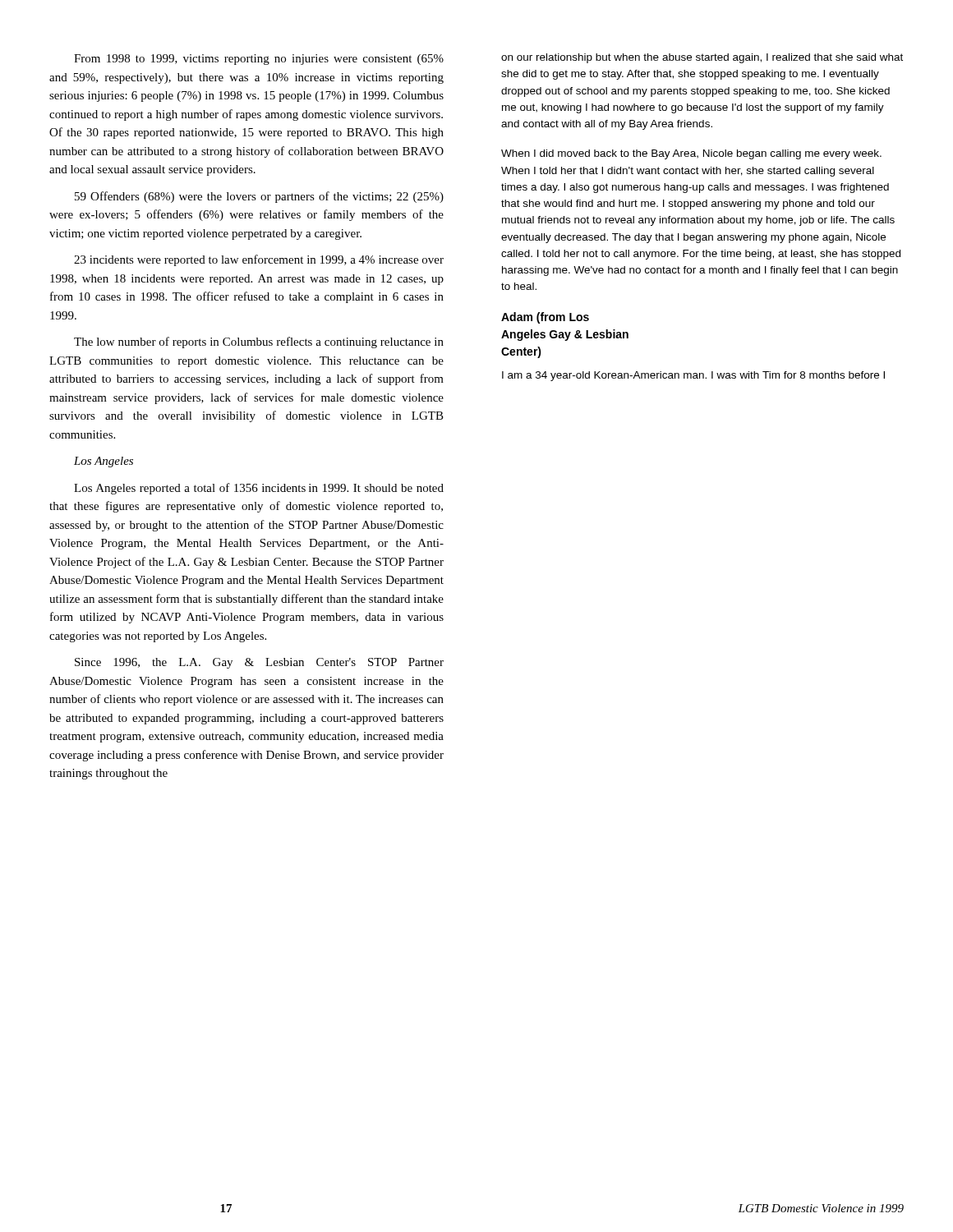Locate the passage starting "When I did moved"

pyautogui.click(x=702, y=220)
